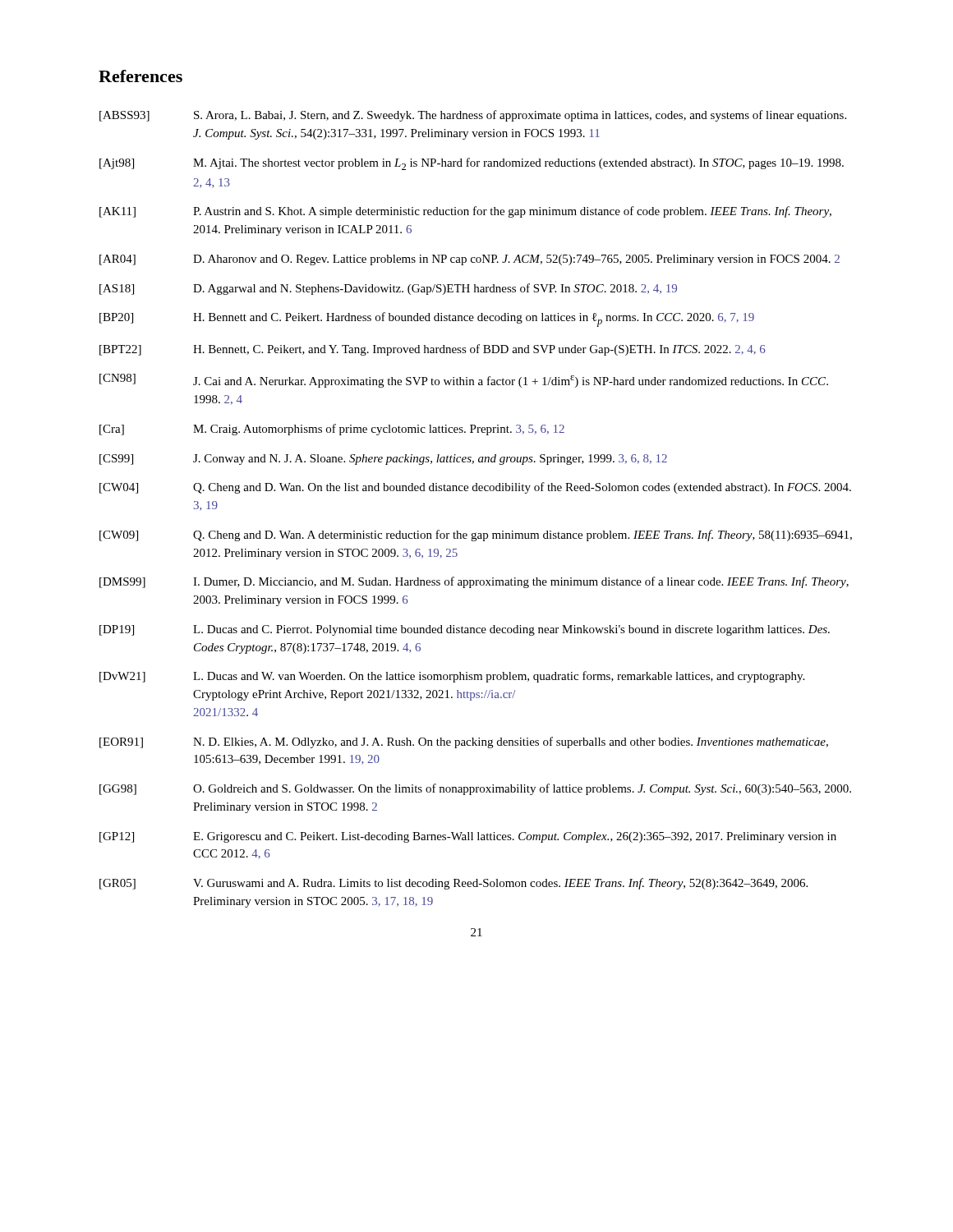Select the list item that says "[CW09] Q. Cheng and D. Wan. A"
The height and width of the screenshot is (1232, 953).
pyautogui.click(x=476, y=544)
